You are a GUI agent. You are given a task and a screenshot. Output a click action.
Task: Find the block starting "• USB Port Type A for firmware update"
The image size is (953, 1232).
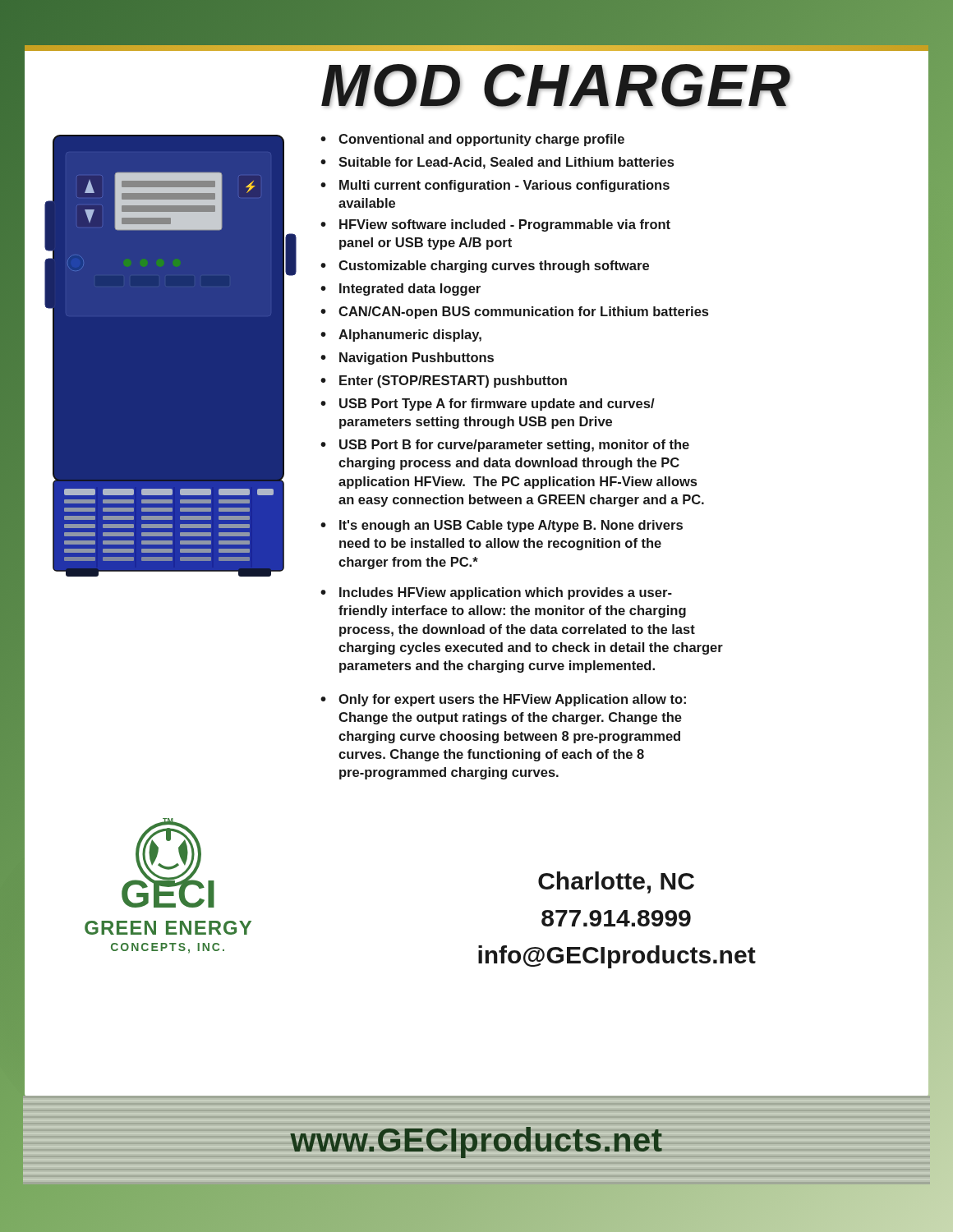click(614, 413)
